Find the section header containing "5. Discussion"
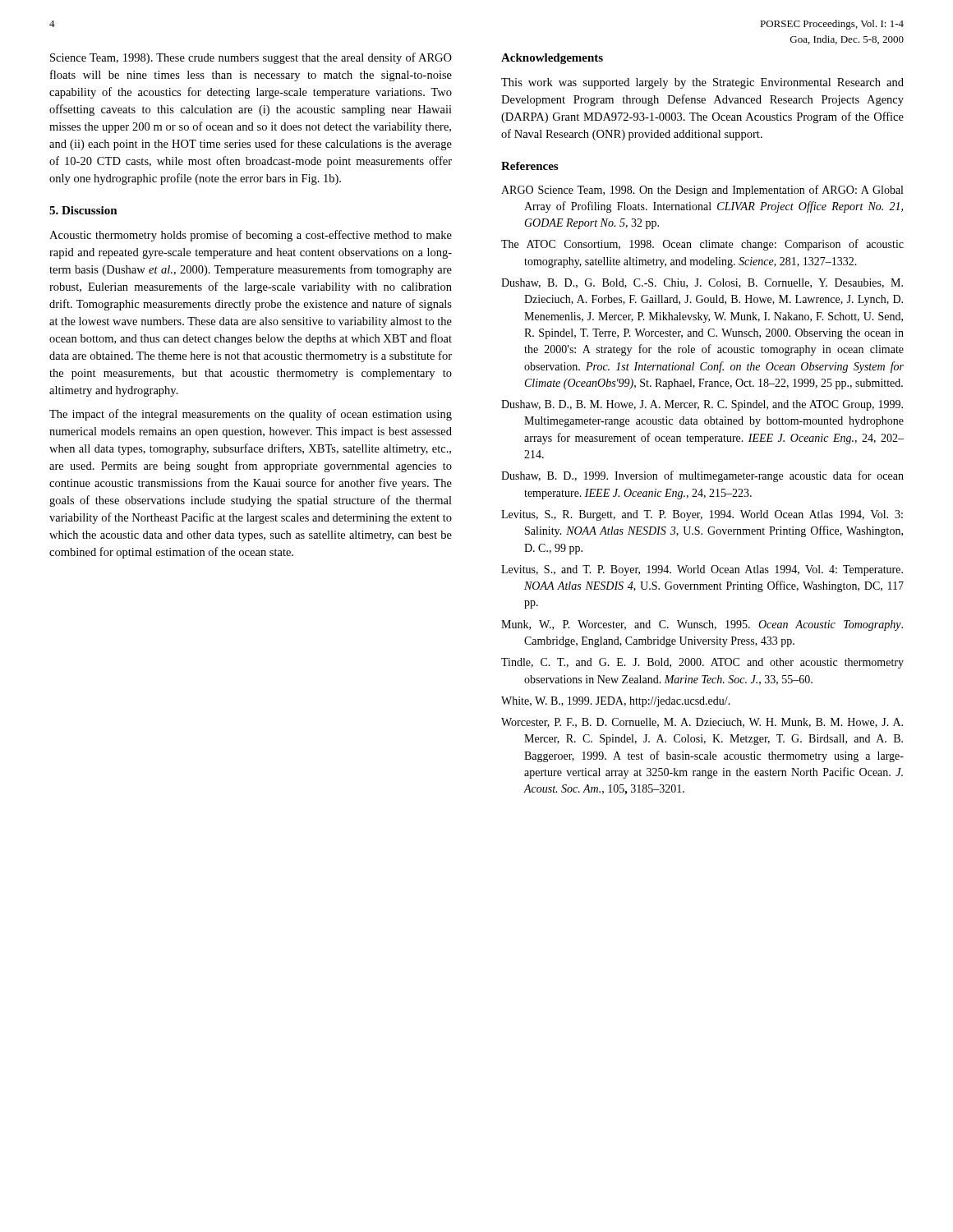 click(83, 210)
